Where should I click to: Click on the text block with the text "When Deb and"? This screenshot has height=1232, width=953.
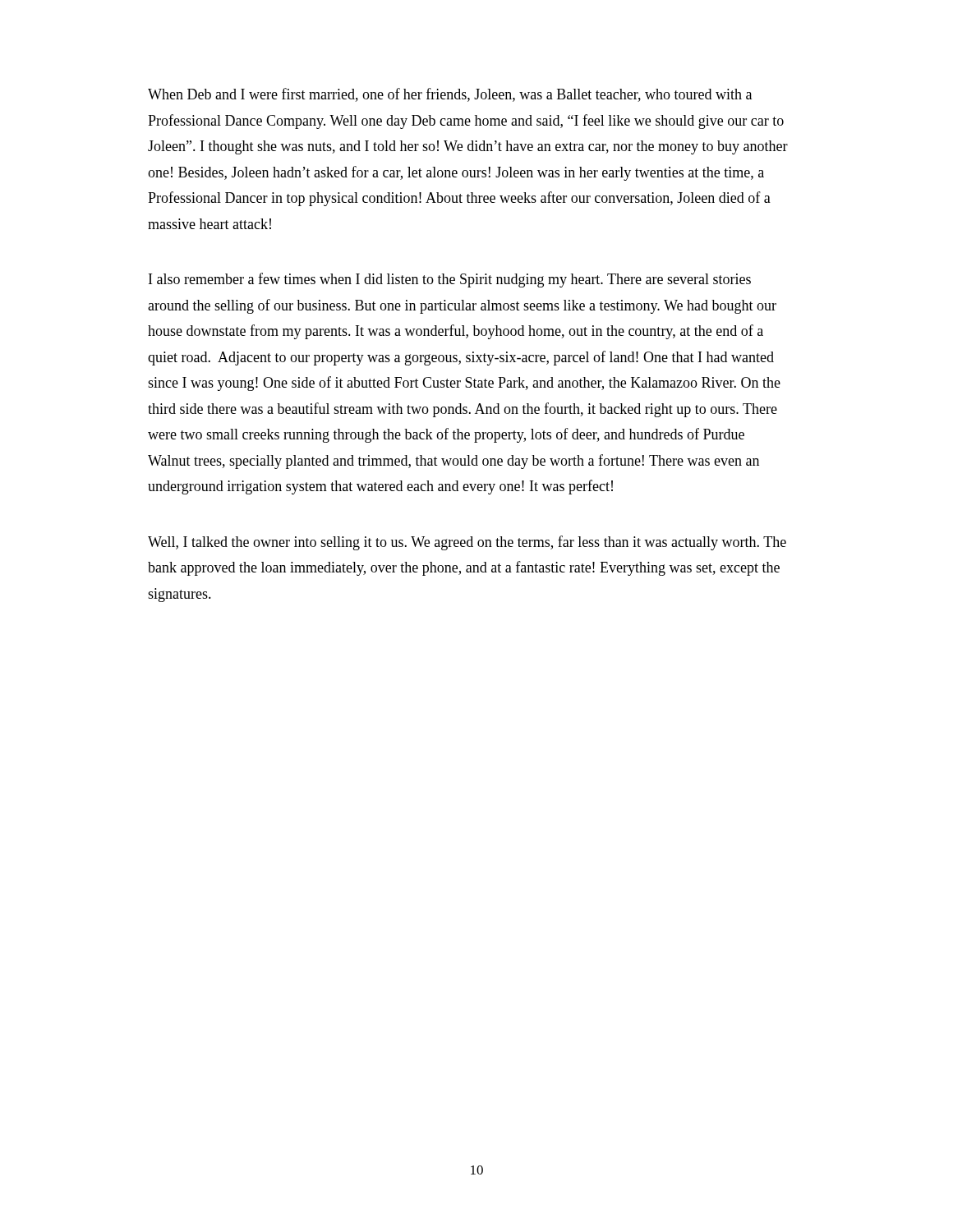coord(468,159)
